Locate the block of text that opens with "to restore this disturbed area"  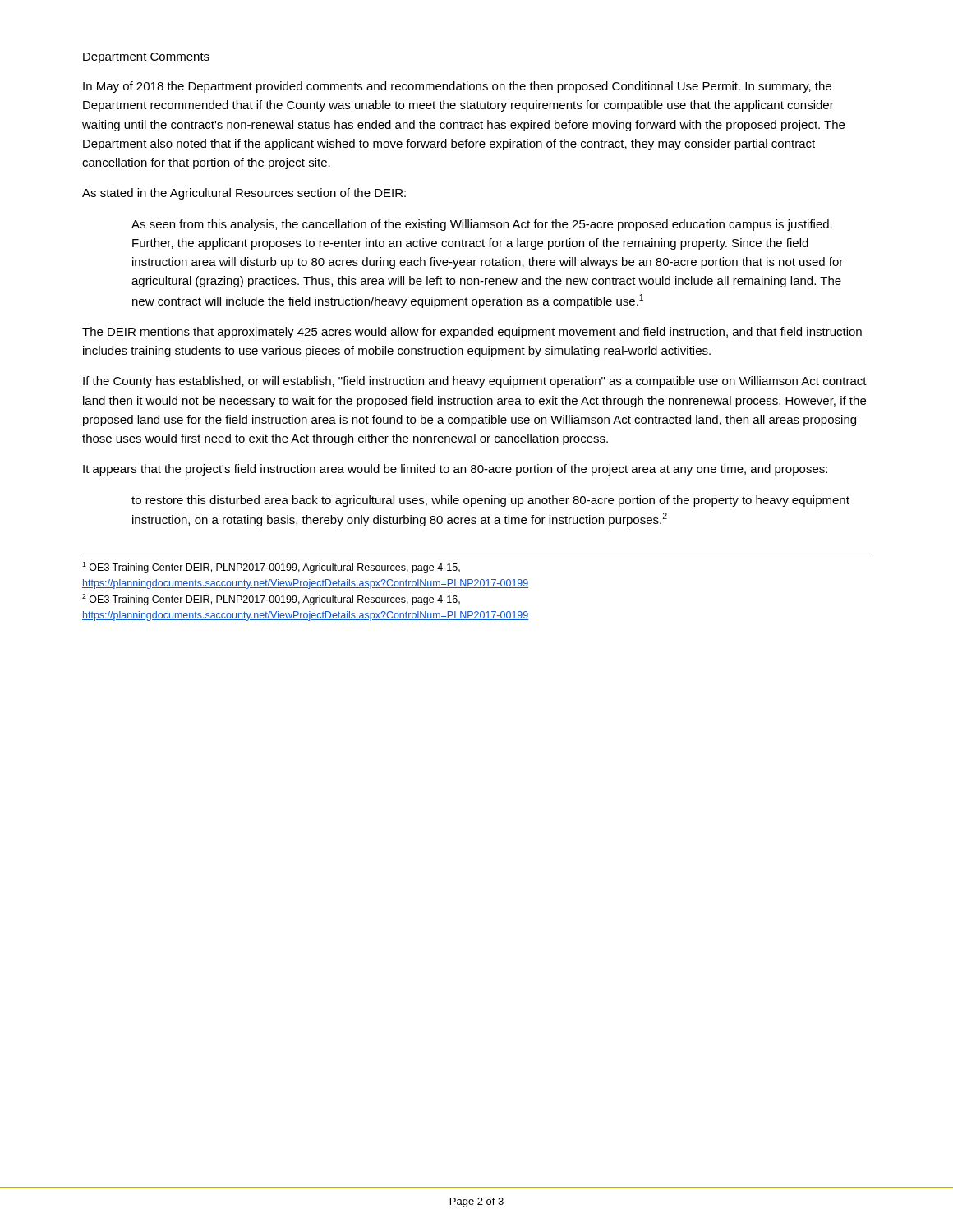tap(490, 509)
